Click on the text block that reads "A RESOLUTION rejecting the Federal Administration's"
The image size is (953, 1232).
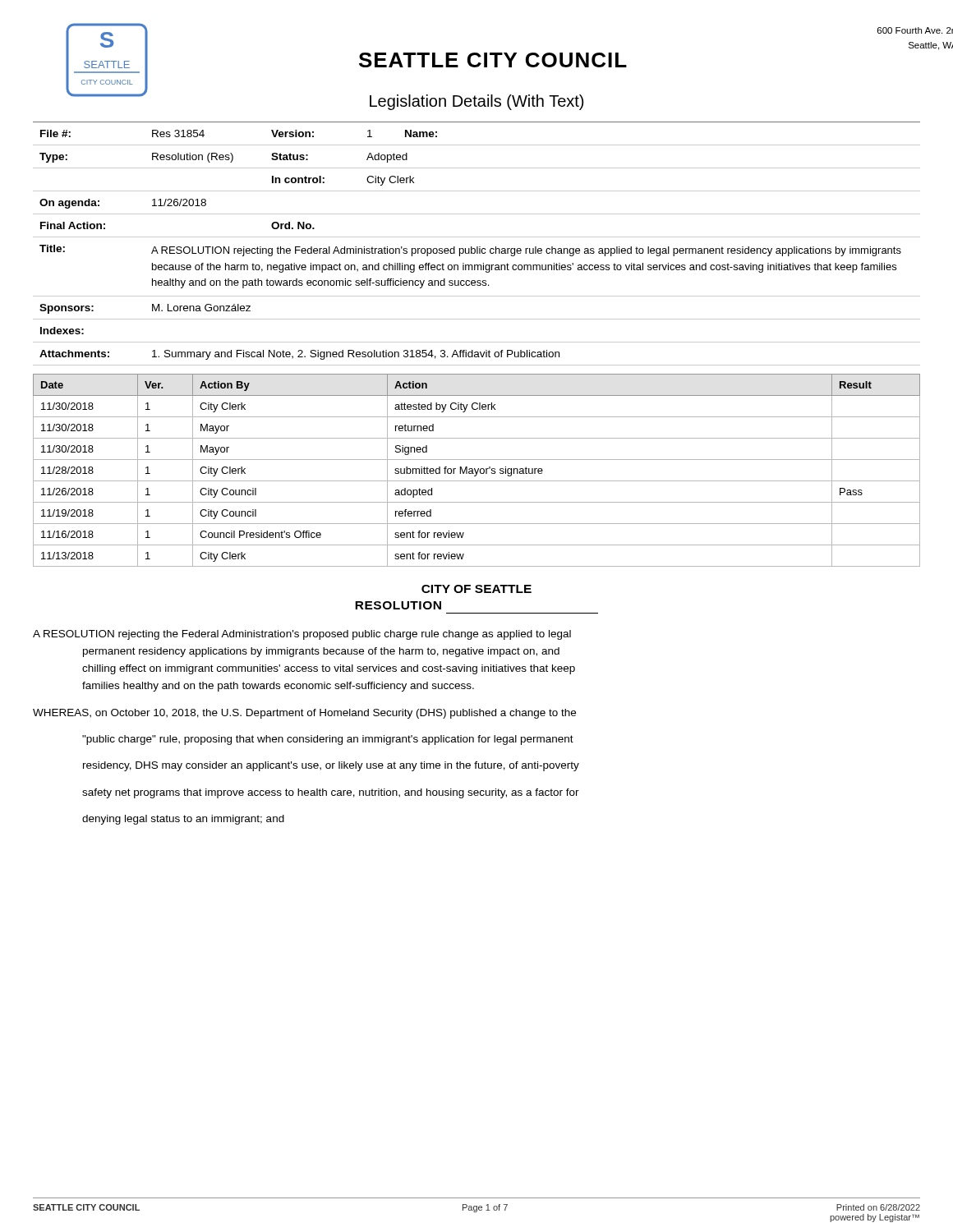(476, 661)
